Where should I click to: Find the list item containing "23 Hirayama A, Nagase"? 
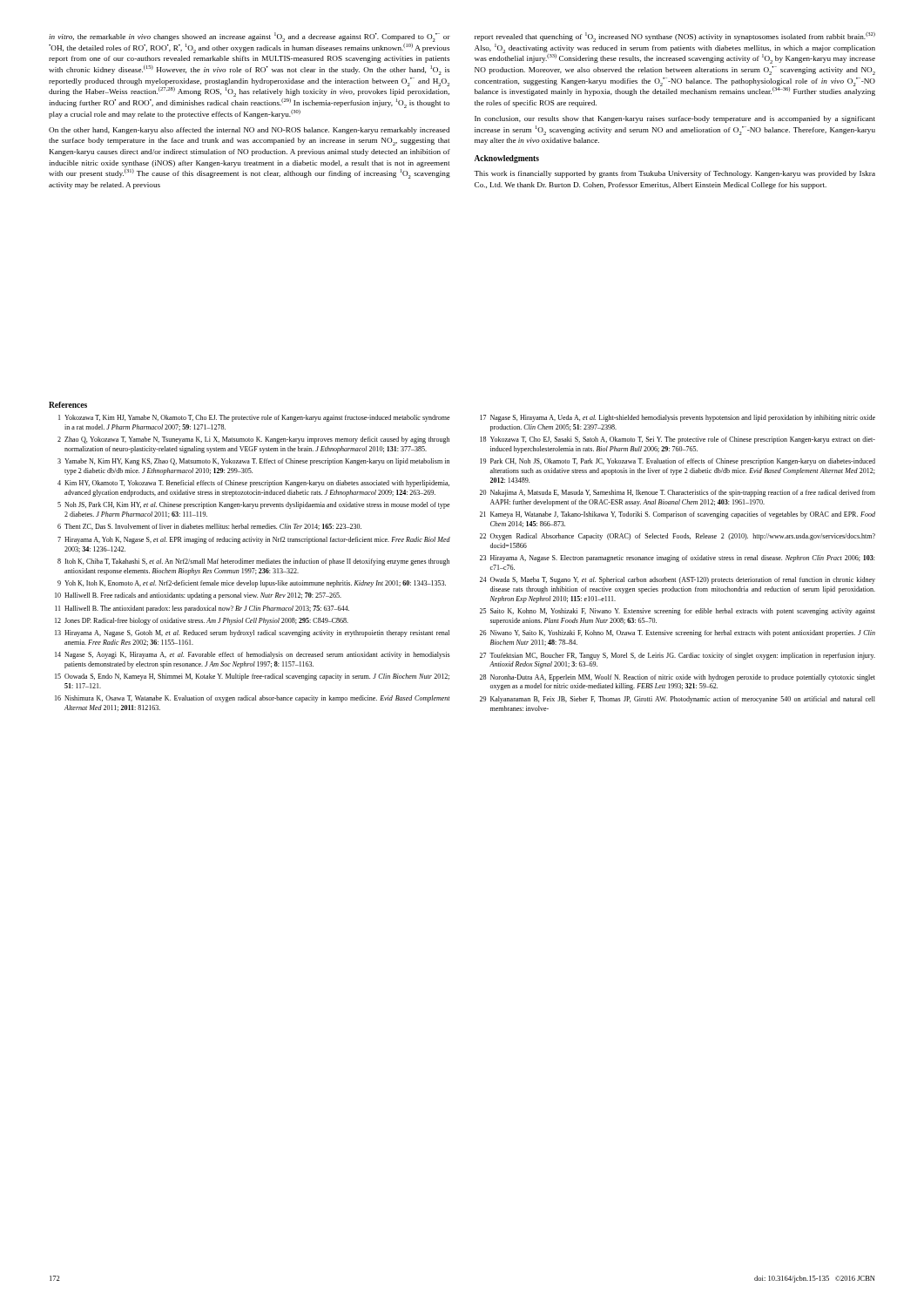[x=675, y=564]
